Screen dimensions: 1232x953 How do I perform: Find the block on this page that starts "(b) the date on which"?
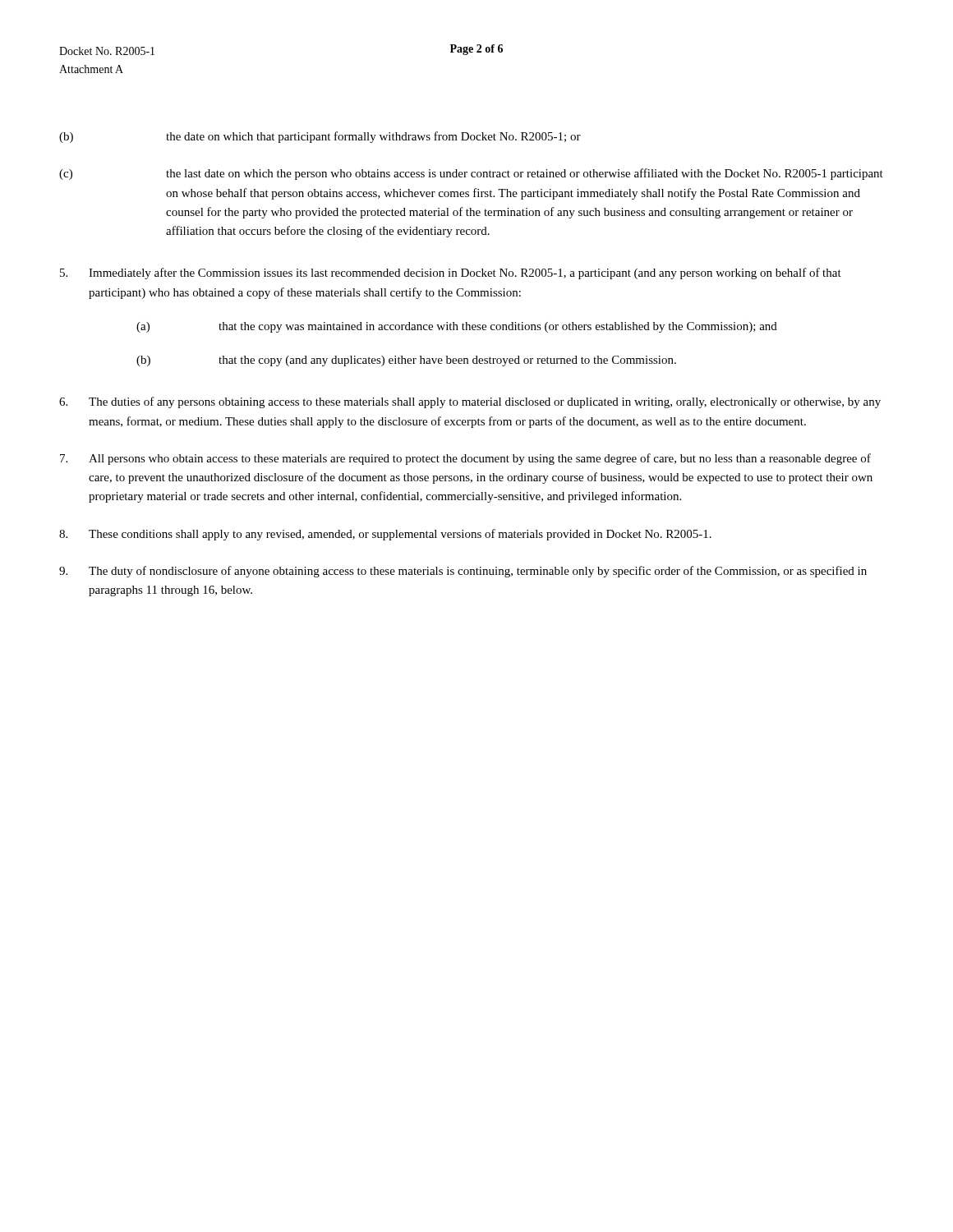[476, 137]
